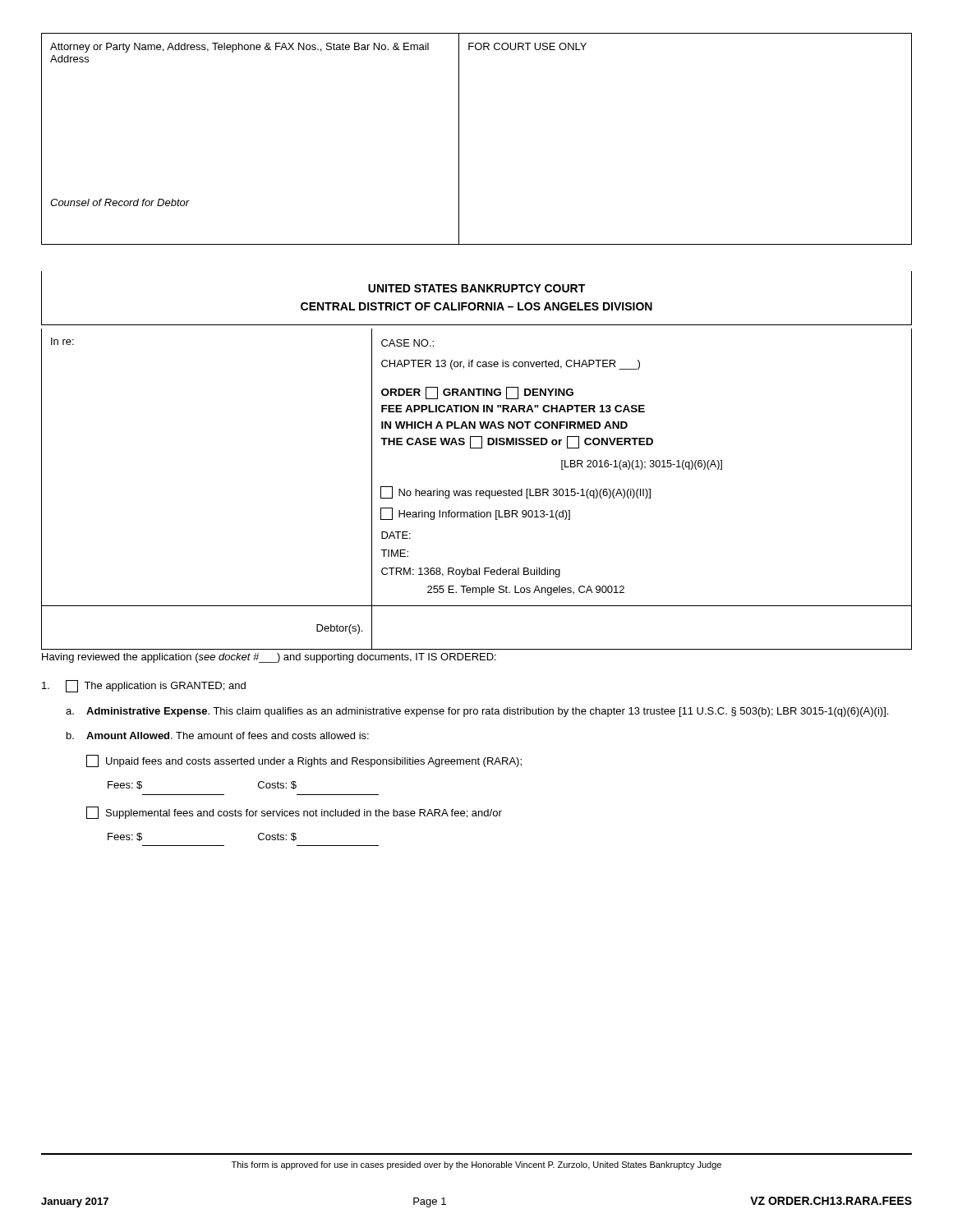This screenshot has width=953, height=1232.
Task: Locate the text block starting "Supplemental fees and costs for"
Action: [294, 813]
